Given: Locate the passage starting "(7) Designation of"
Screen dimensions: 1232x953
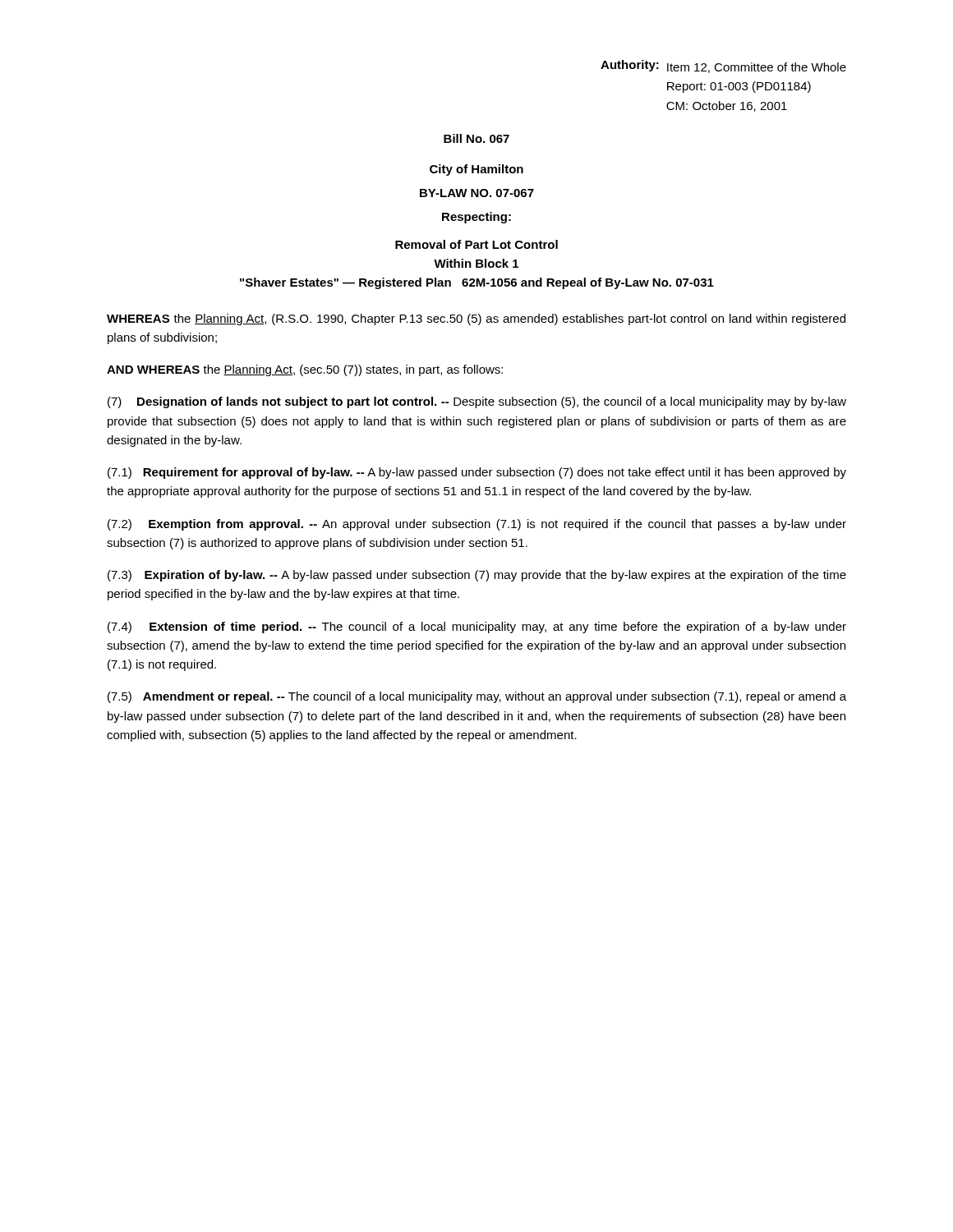Looking at the screenshot, I should coord(476,421).
